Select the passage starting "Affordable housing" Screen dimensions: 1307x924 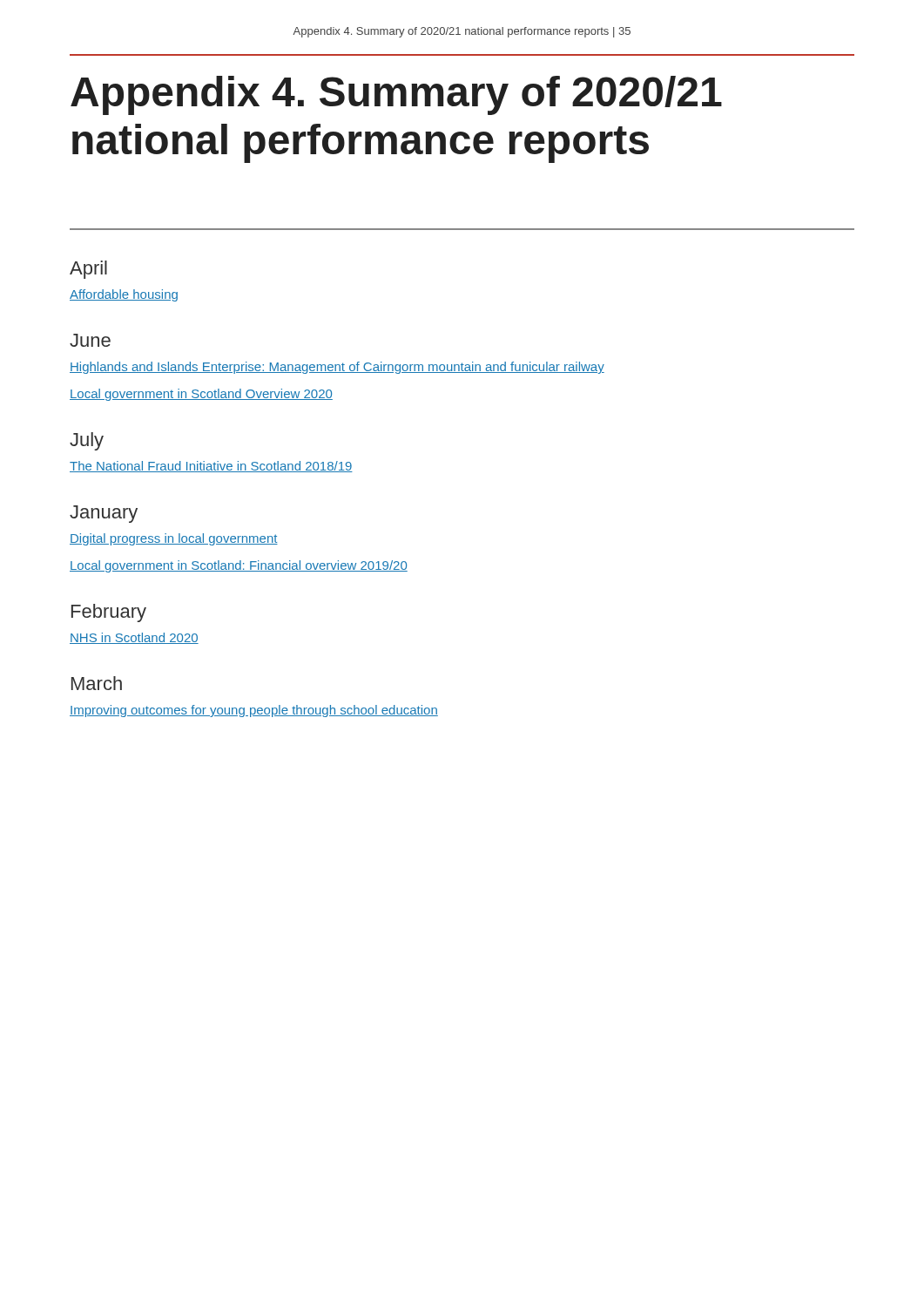point(124,295)
